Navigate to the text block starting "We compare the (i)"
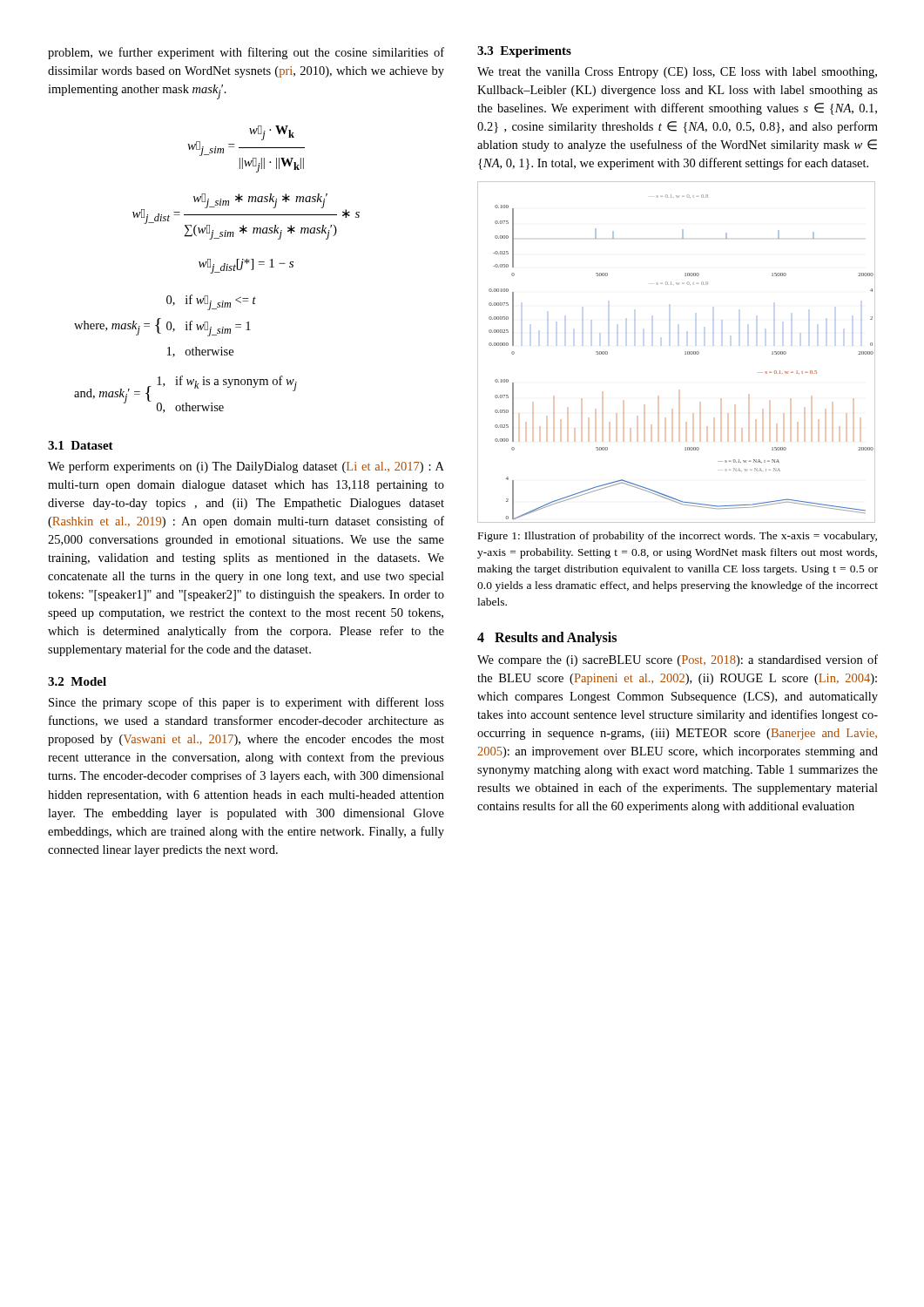 (678, 732)
